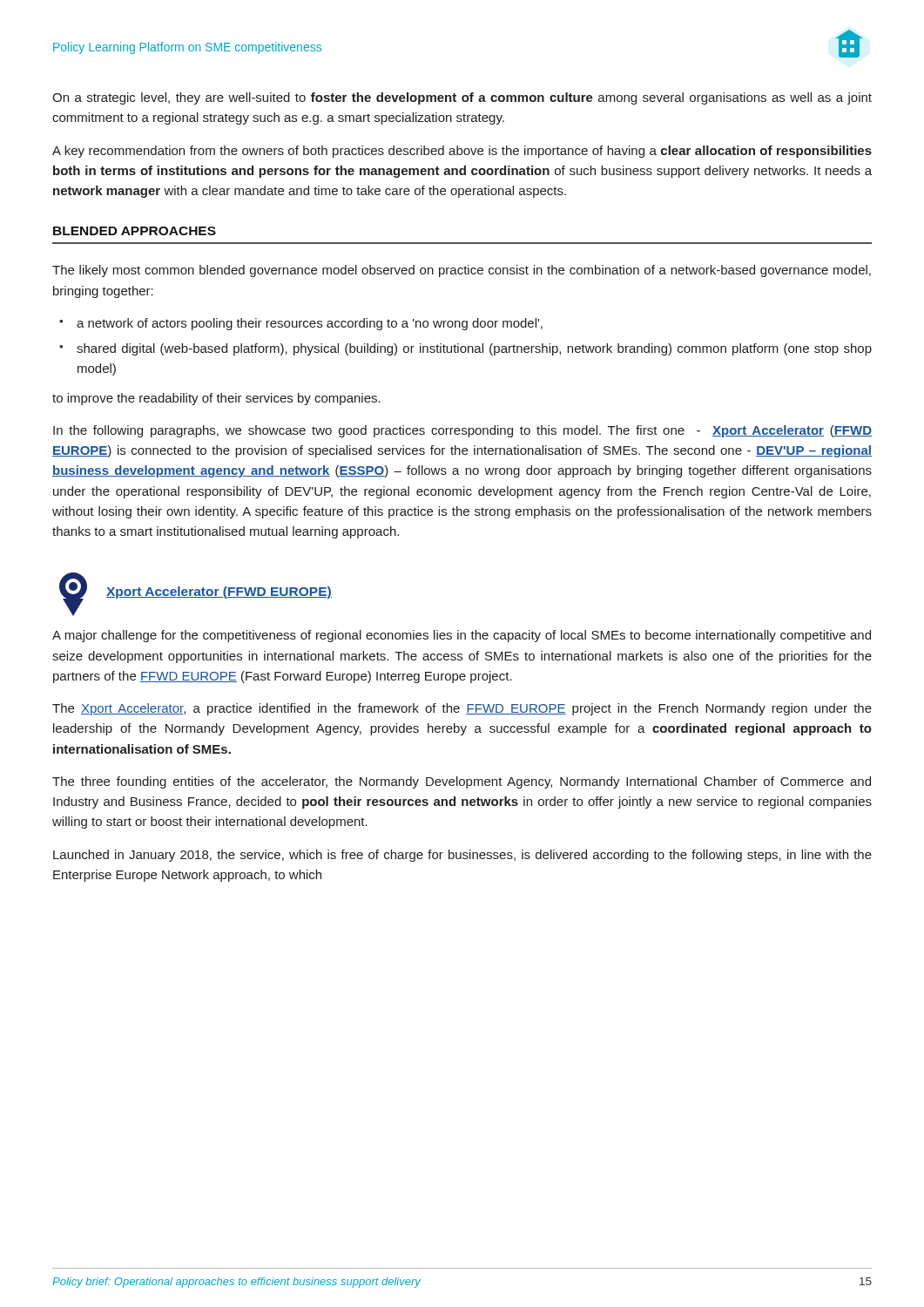Locate the text block starting "Launched in January"

[462, 864]
